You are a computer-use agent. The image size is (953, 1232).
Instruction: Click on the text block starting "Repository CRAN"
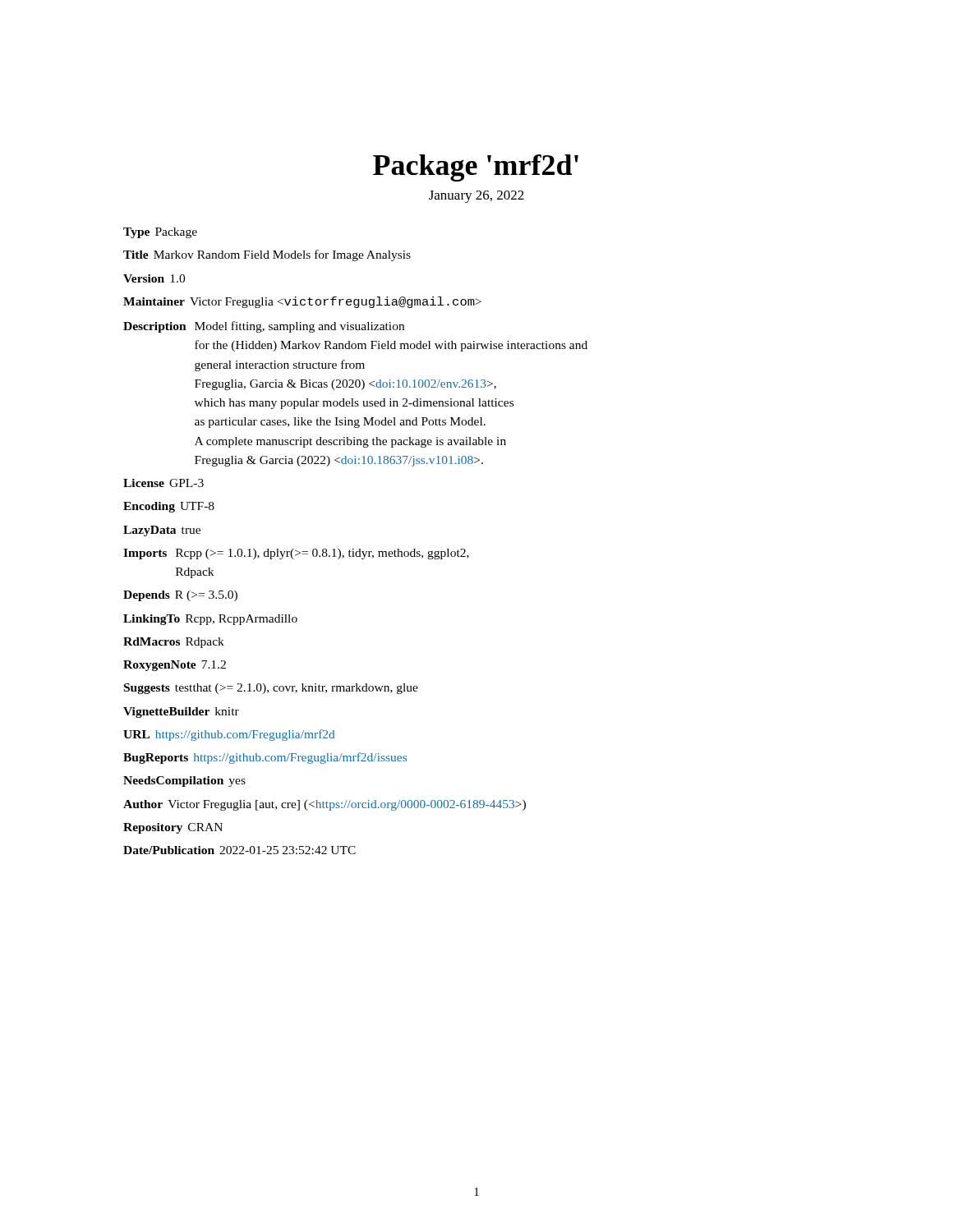pyautogui.click(x=173, y=827)
